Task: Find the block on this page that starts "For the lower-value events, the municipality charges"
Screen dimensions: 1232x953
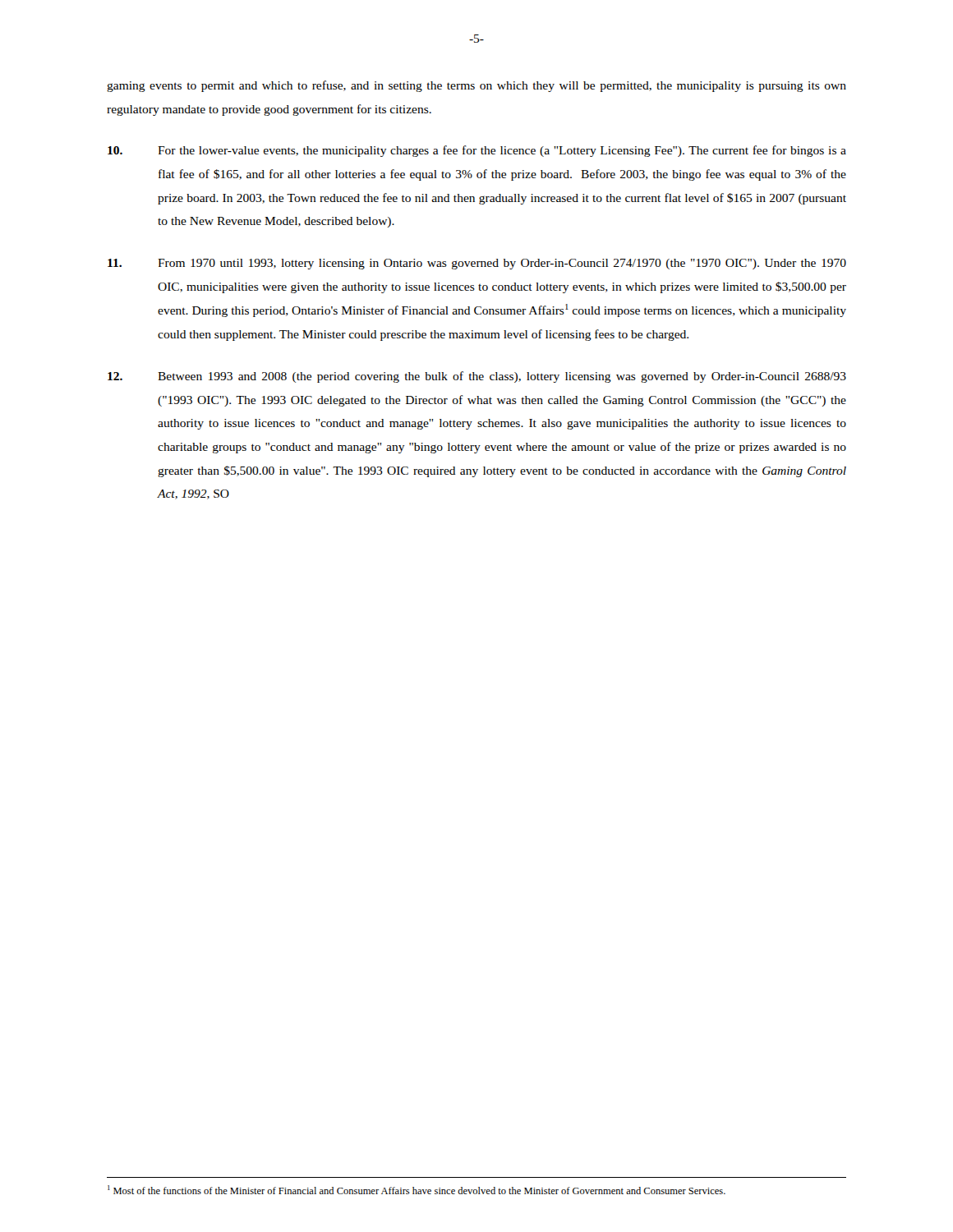Action: (476, 186)
